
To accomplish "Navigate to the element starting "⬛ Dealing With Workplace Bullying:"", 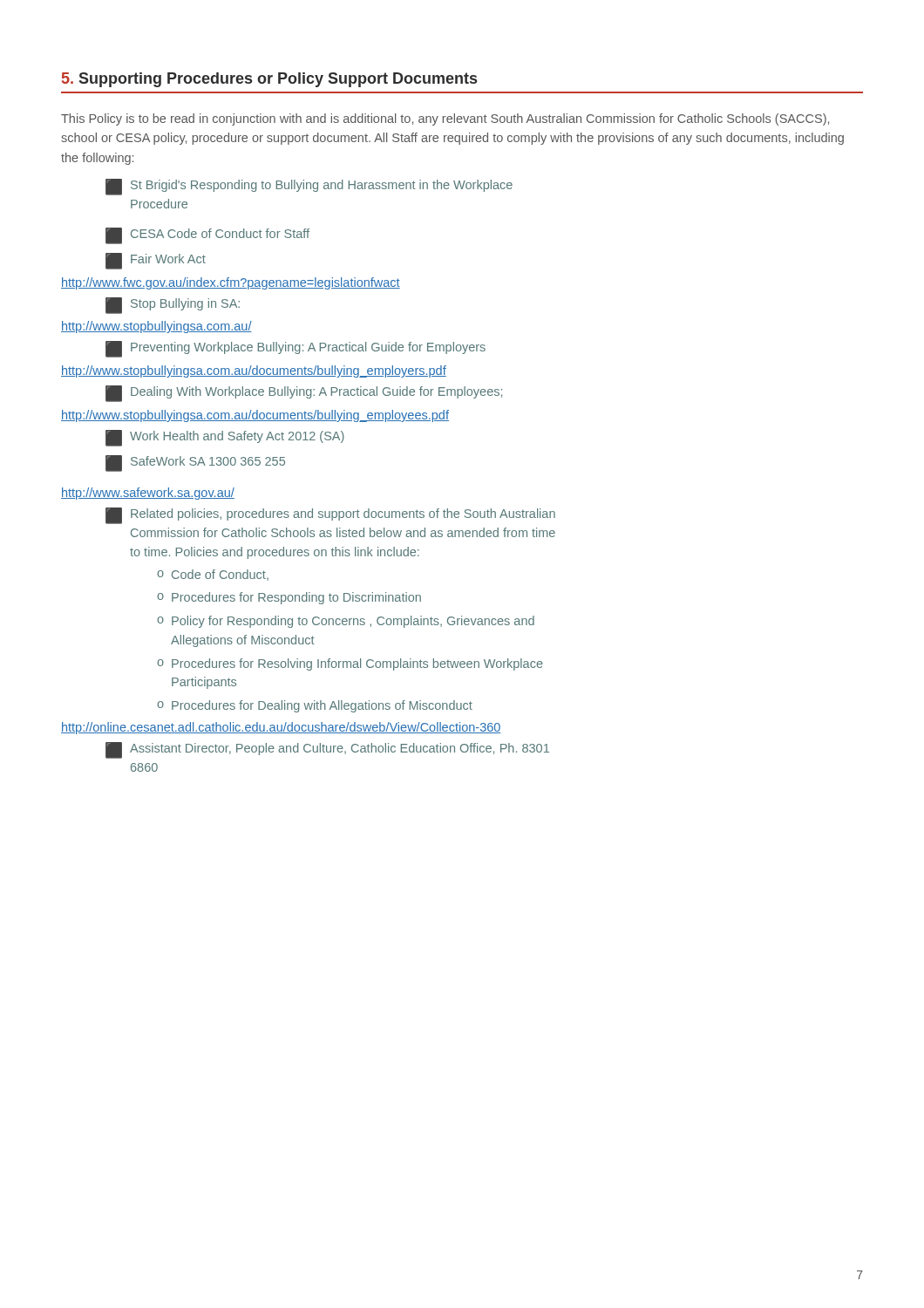I will tap(484, 394).
